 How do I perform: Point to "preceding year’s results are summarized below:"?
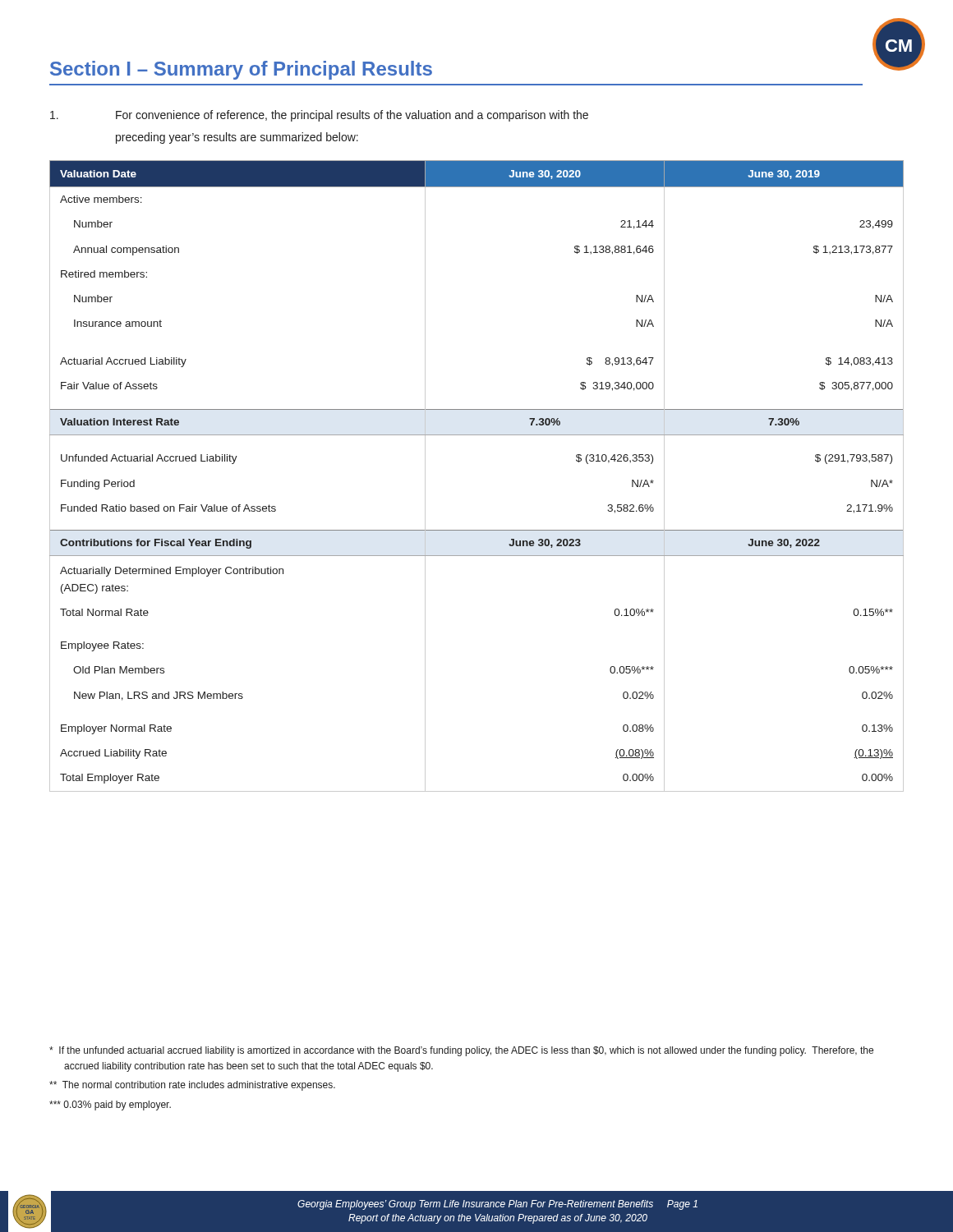pyautogui.click(x=237, y=137)
